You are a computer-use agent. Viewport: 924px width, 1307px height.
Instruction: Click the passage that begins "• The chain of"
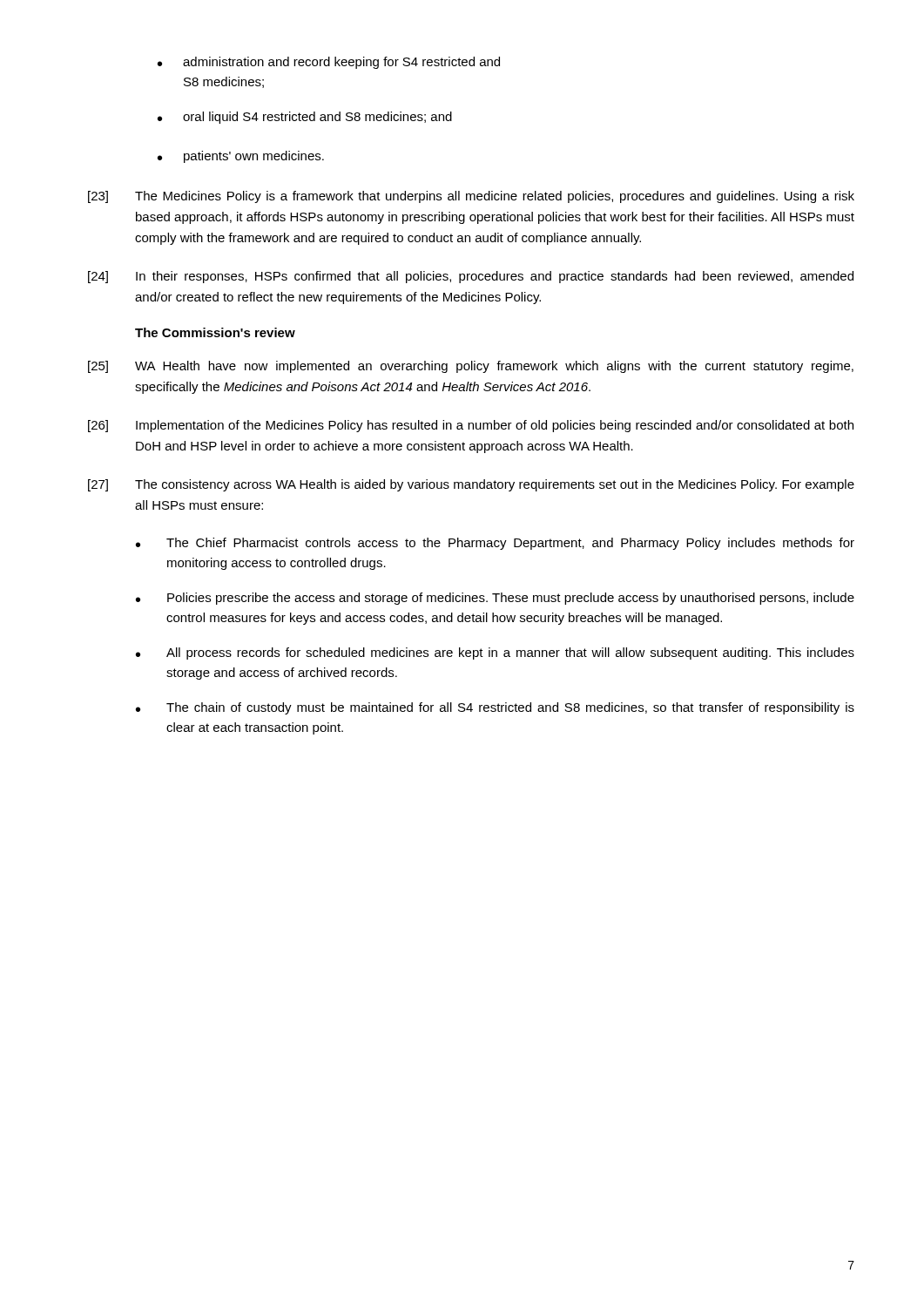pos(495,718)
